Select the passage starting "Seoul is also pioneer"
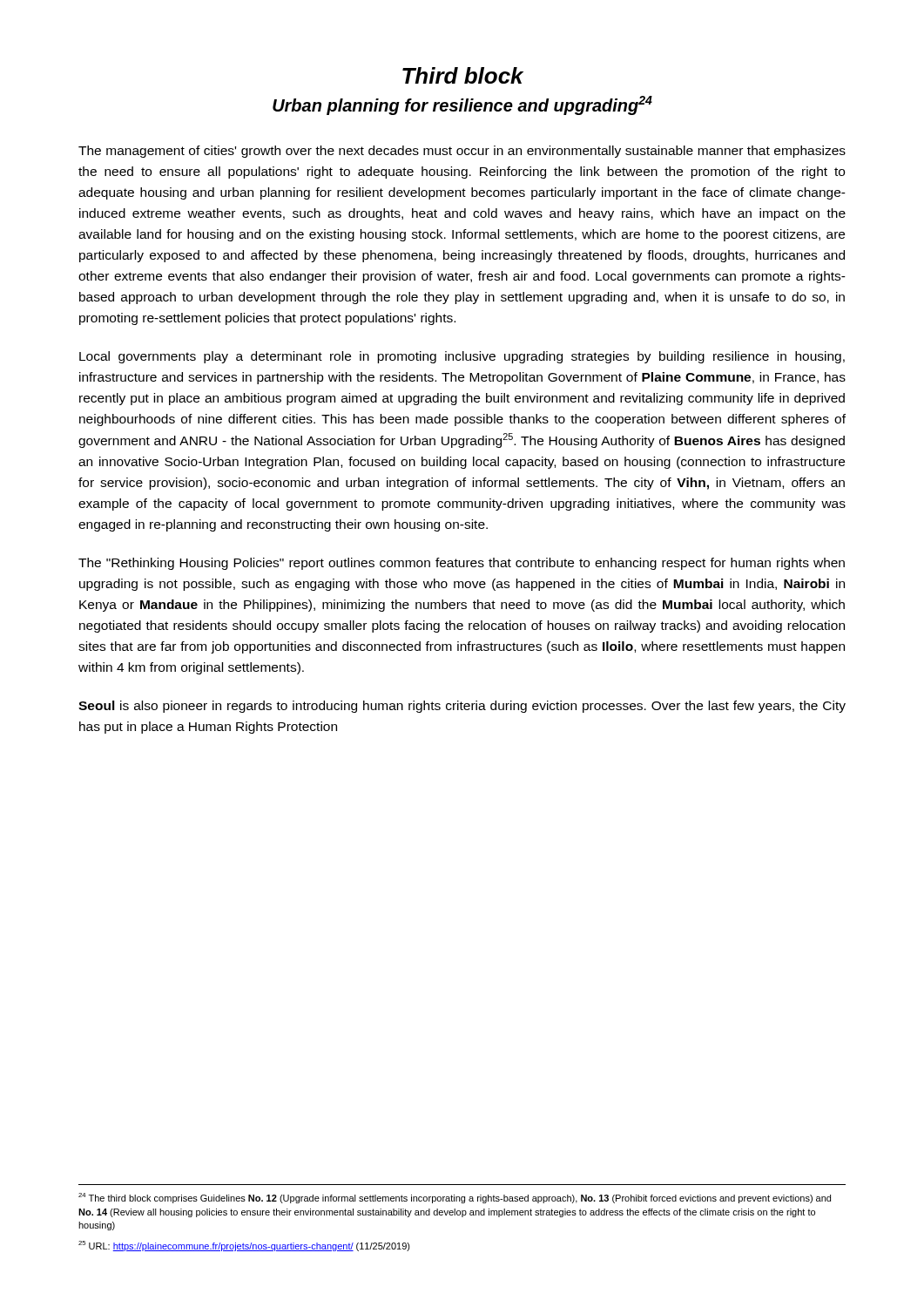The image size is (924, 1307). (x=462, y=716)
